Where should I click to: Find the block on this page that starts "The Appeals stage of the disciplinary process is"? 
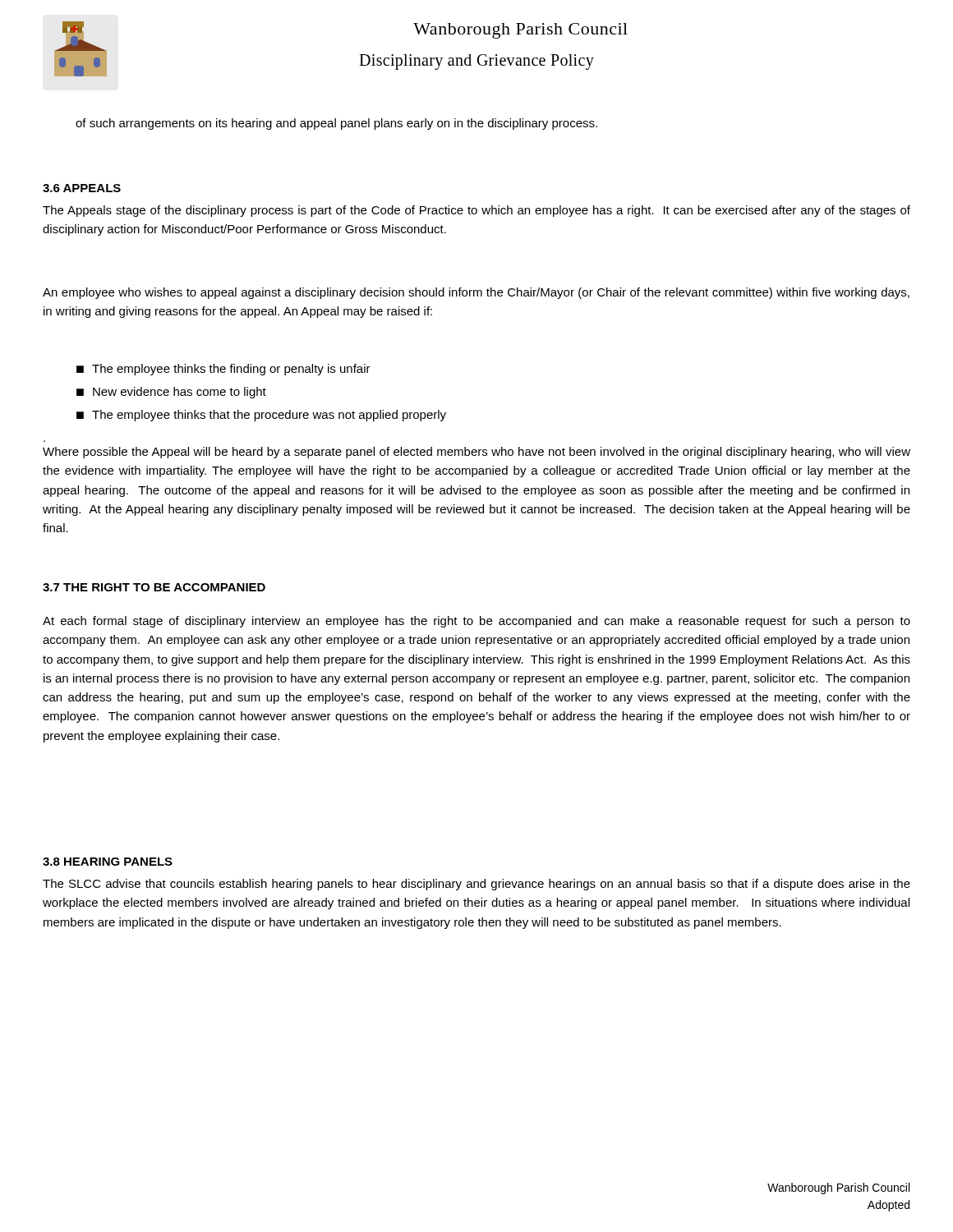[476, 219]
